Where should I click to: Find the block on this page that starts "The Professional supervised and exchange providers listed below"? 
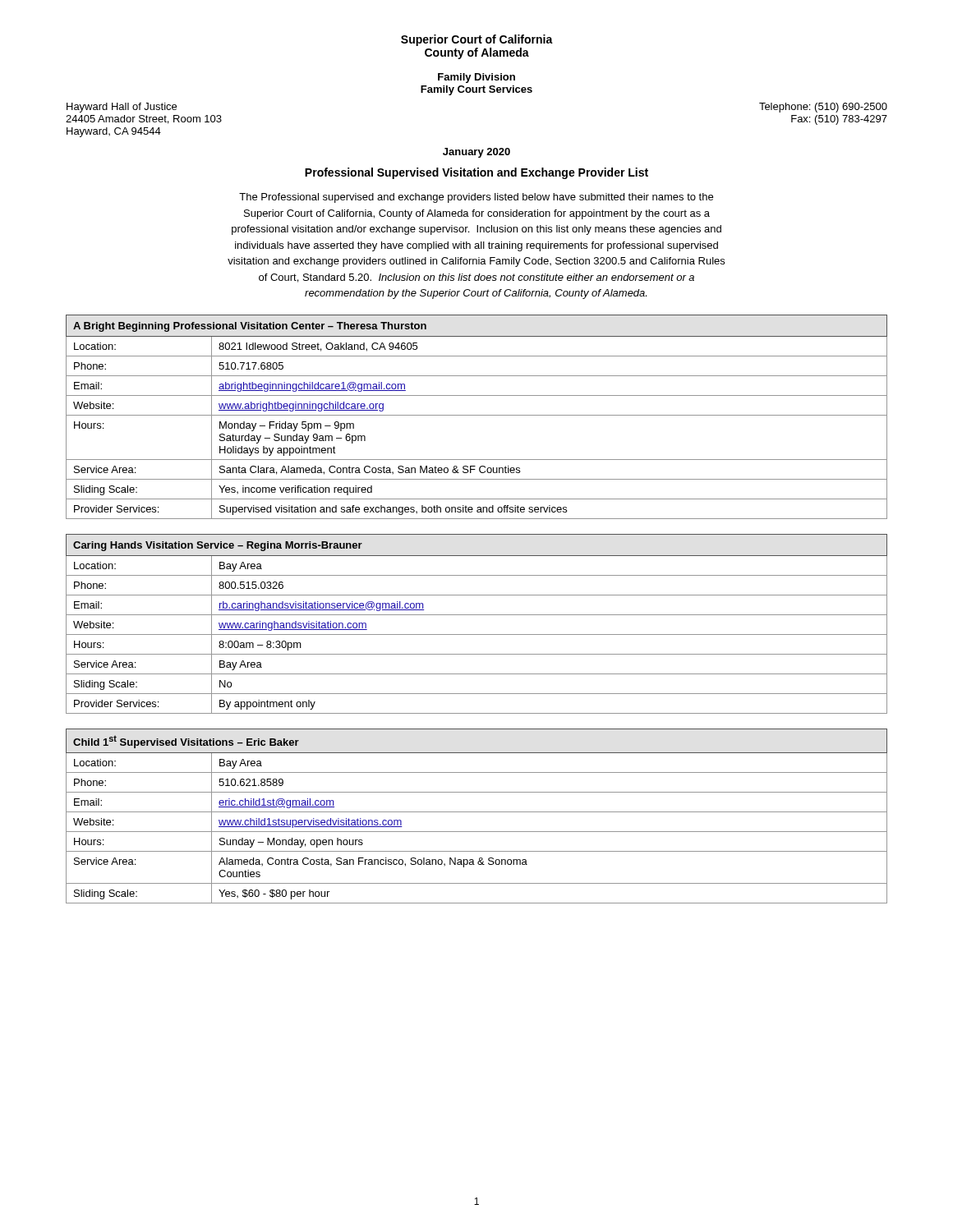(x=476, y=245)
